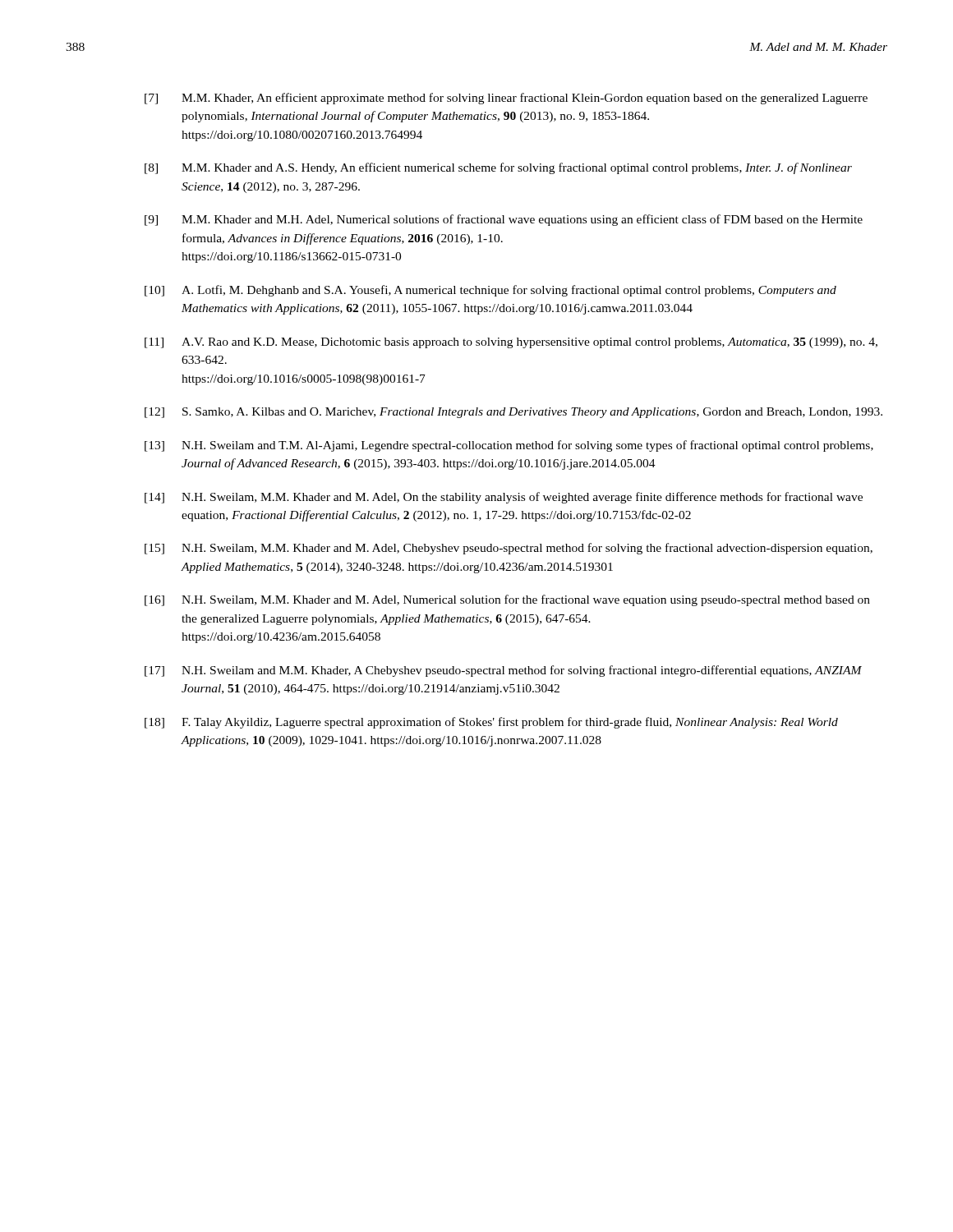The height and width of the screenshot is (1232, 953).
Task: Find the block on this page that starts "[13] N.H. Sweilam and T.M."
Action: [516, 454]
